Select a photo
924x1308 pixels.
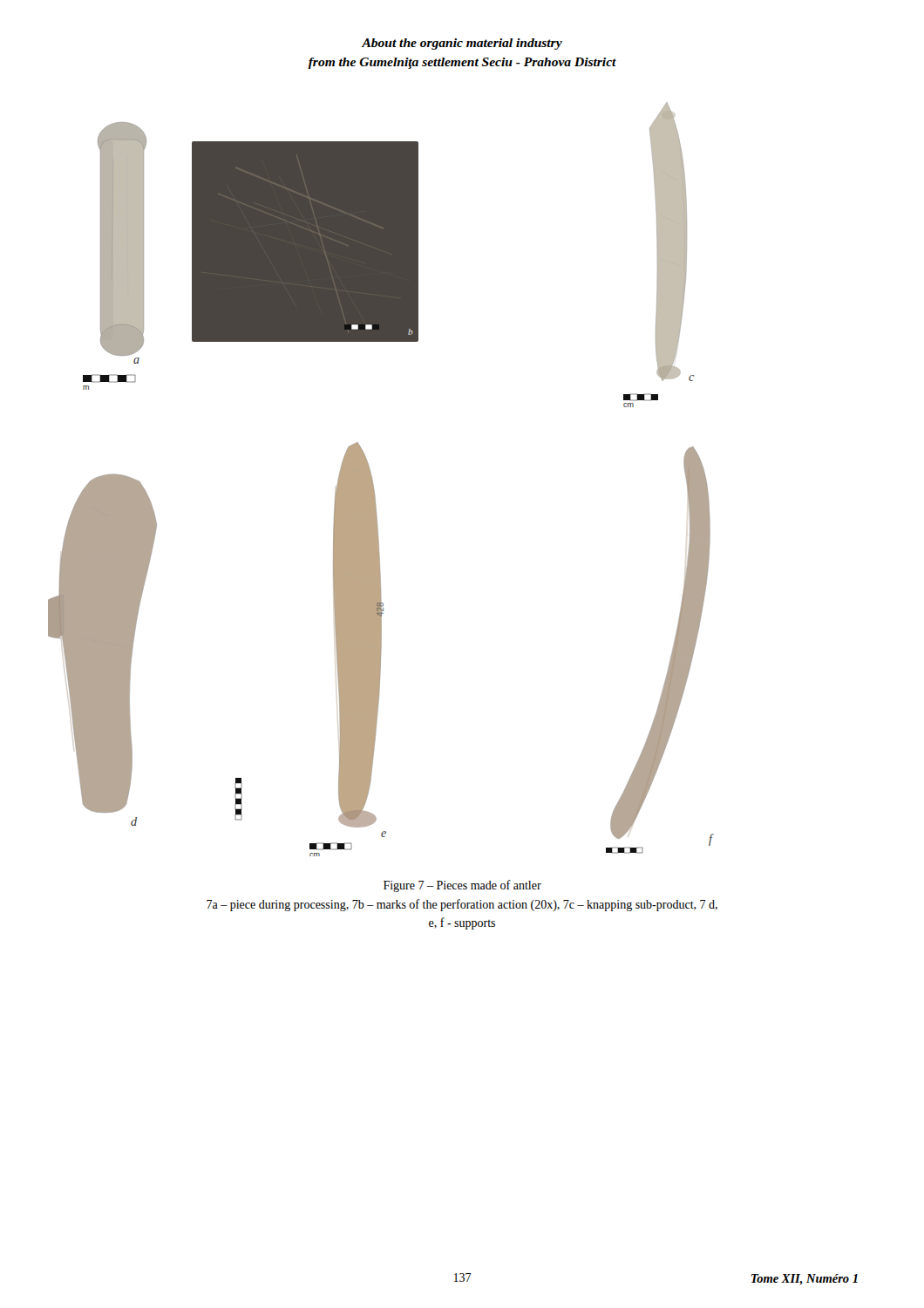(x=462, y=477)
